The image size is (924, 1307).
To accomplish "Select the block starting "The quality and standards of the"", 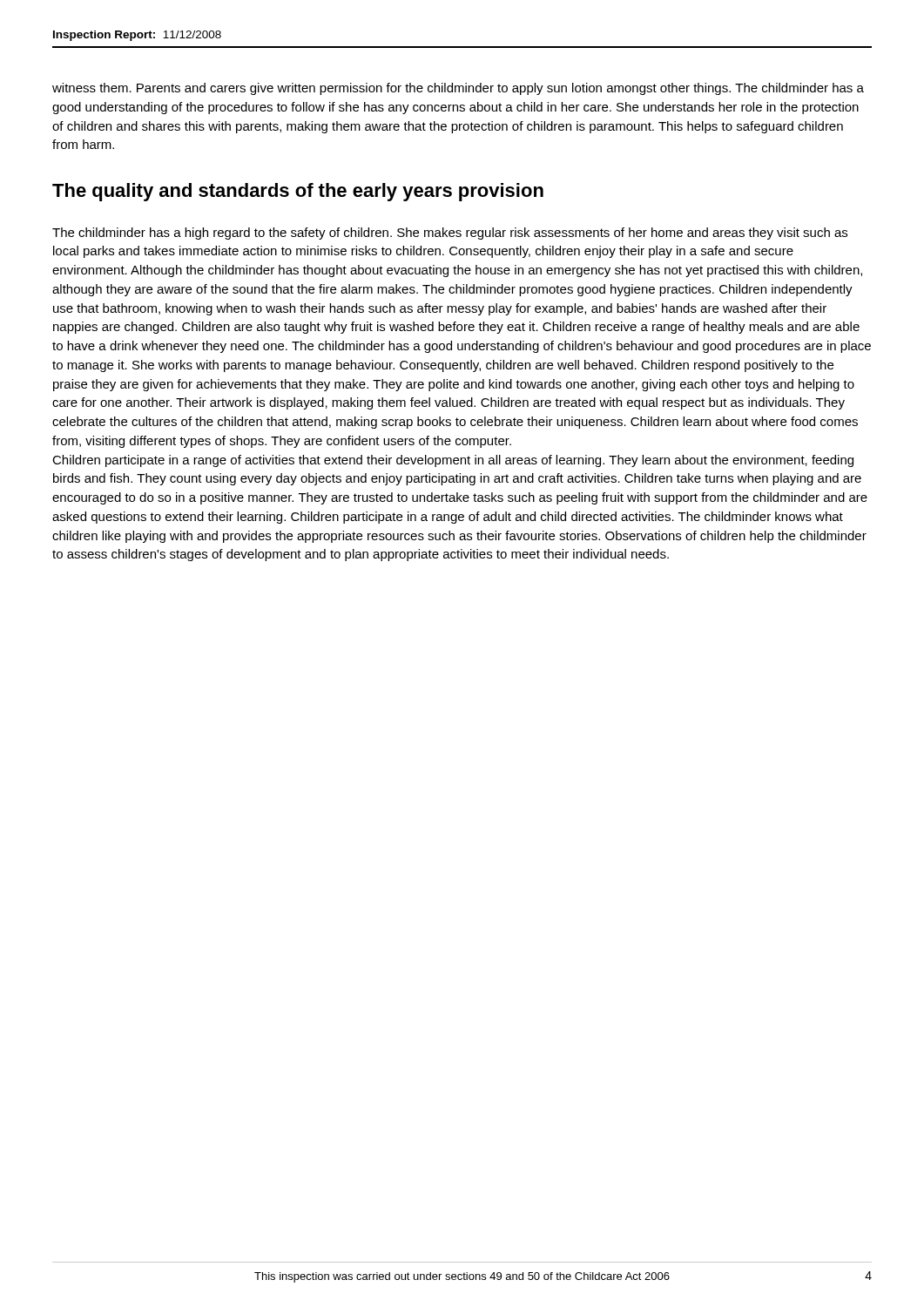I will (x=298, y=190).
